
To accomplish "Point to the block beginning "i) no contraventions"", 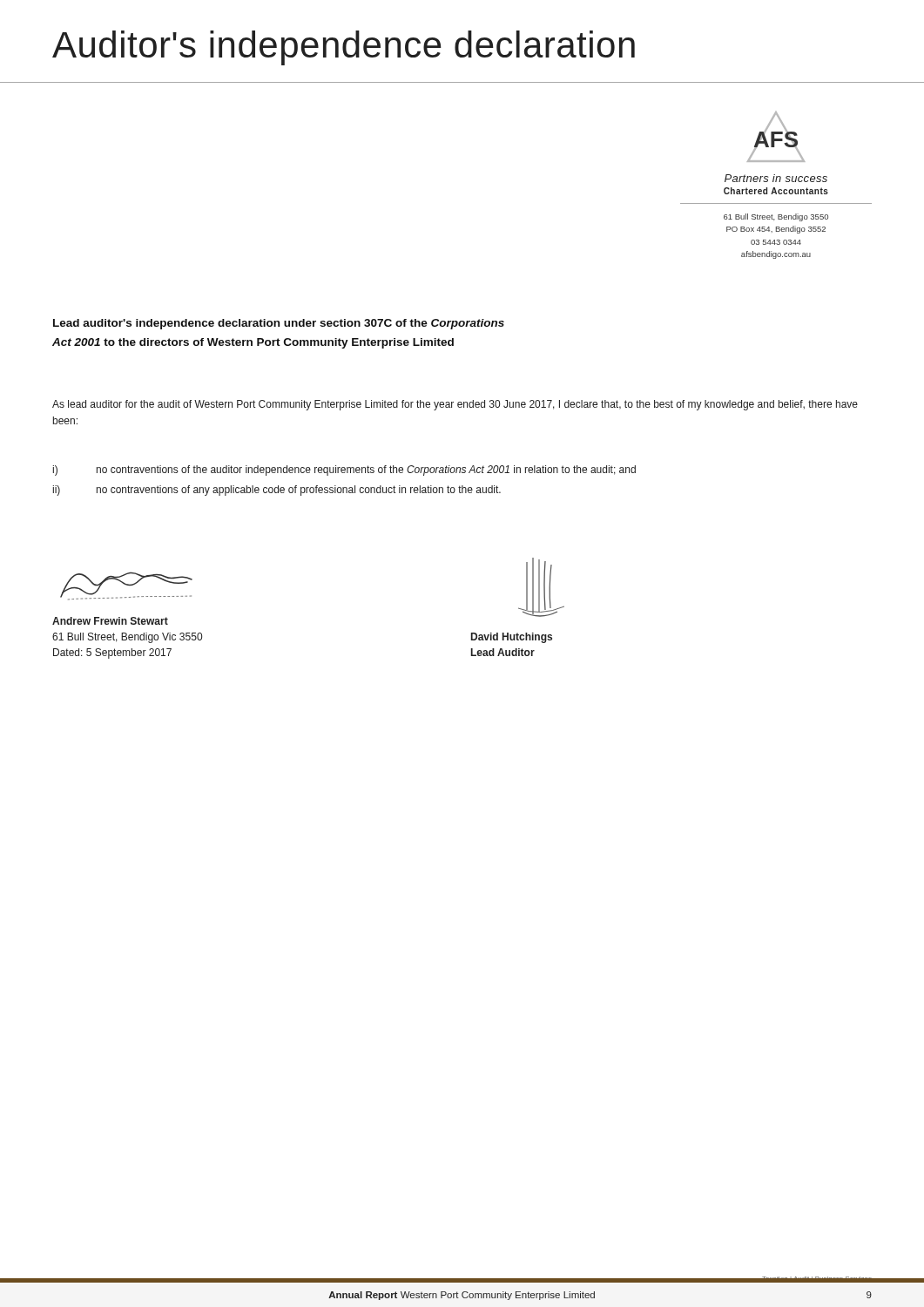I will coord(344,470).
